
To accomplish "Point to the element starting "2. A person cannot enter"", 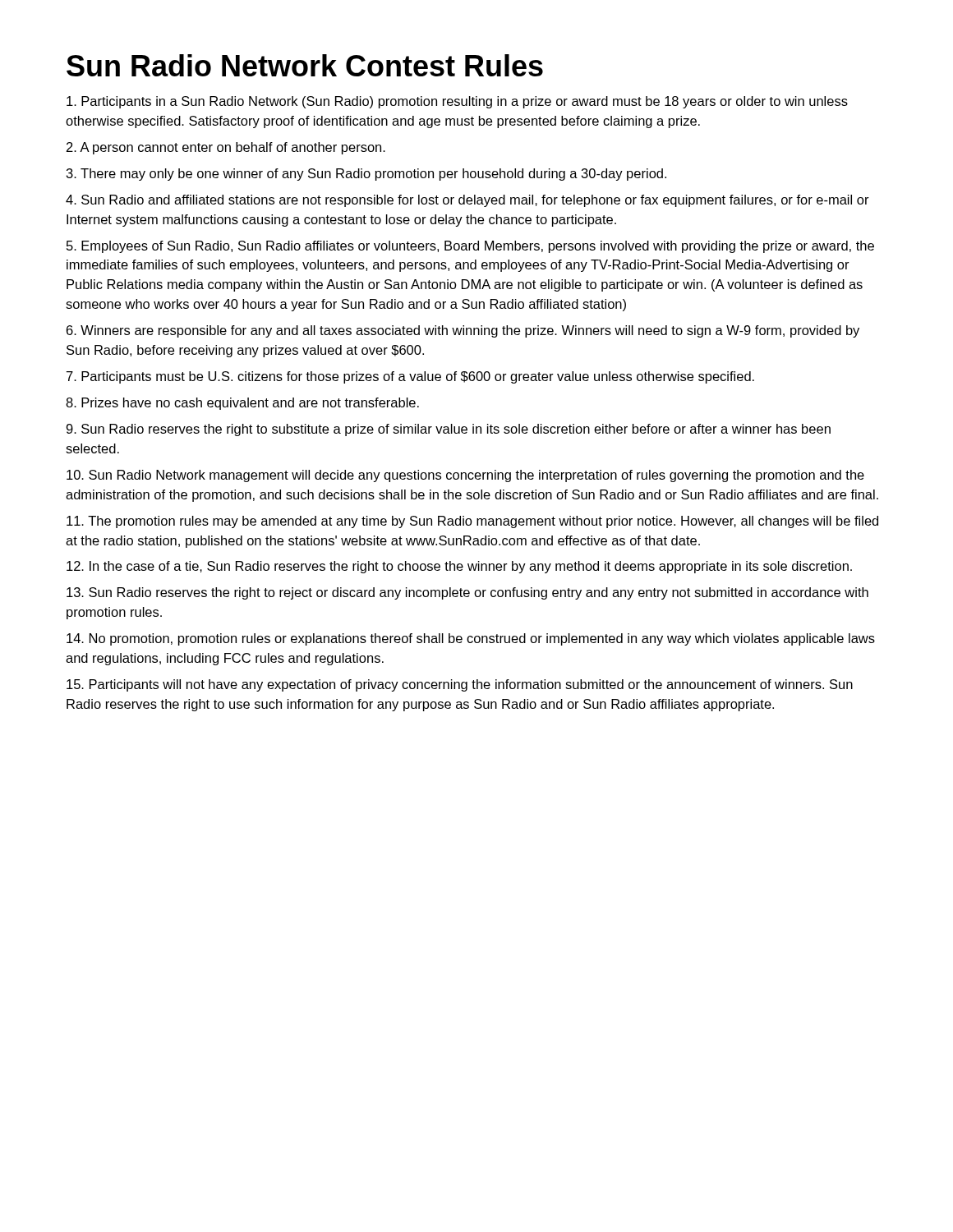I will tap(226, 147).
